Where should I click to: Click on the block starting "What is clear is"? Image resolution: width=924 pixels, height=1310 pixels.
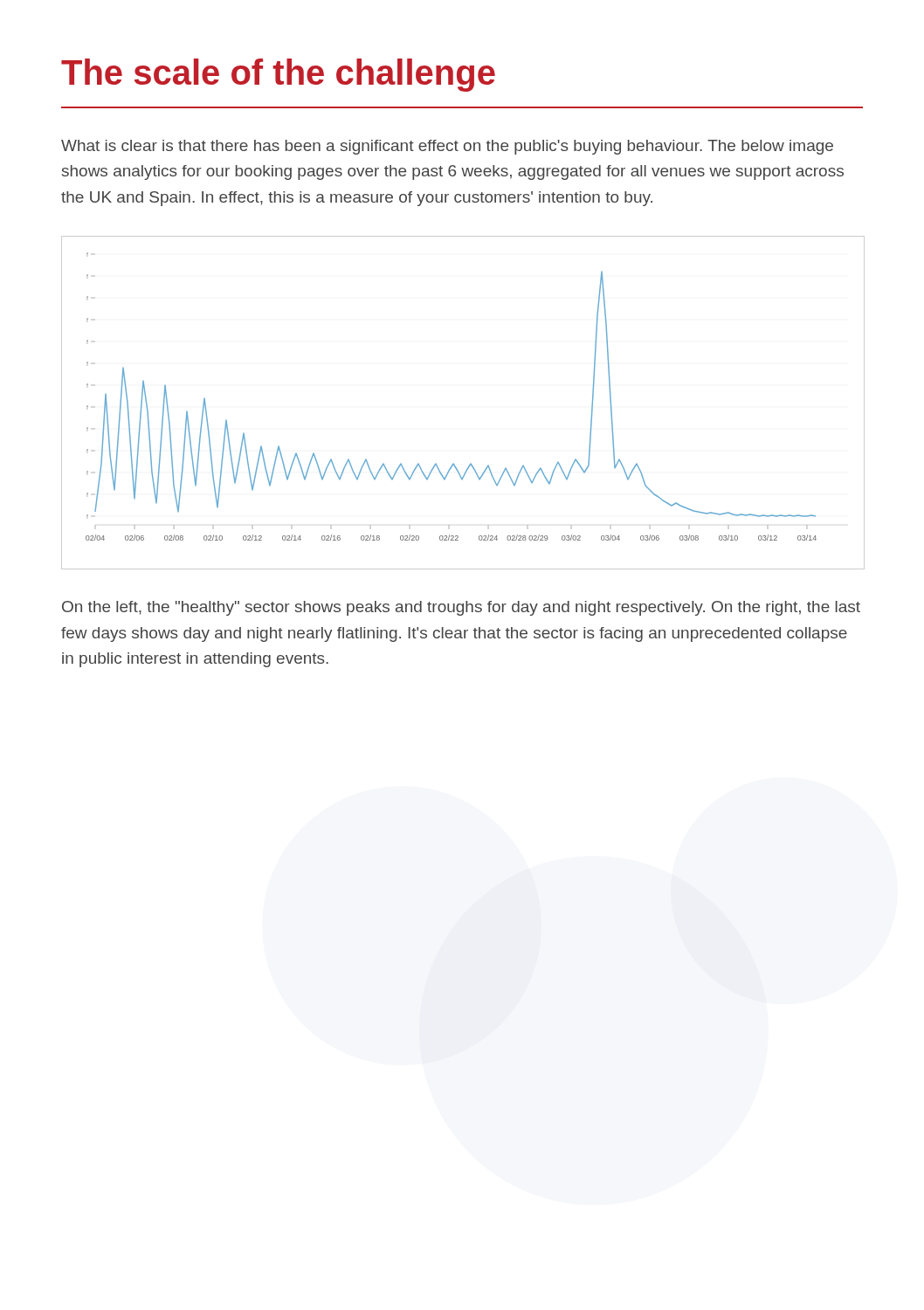(x=462, y=171)
